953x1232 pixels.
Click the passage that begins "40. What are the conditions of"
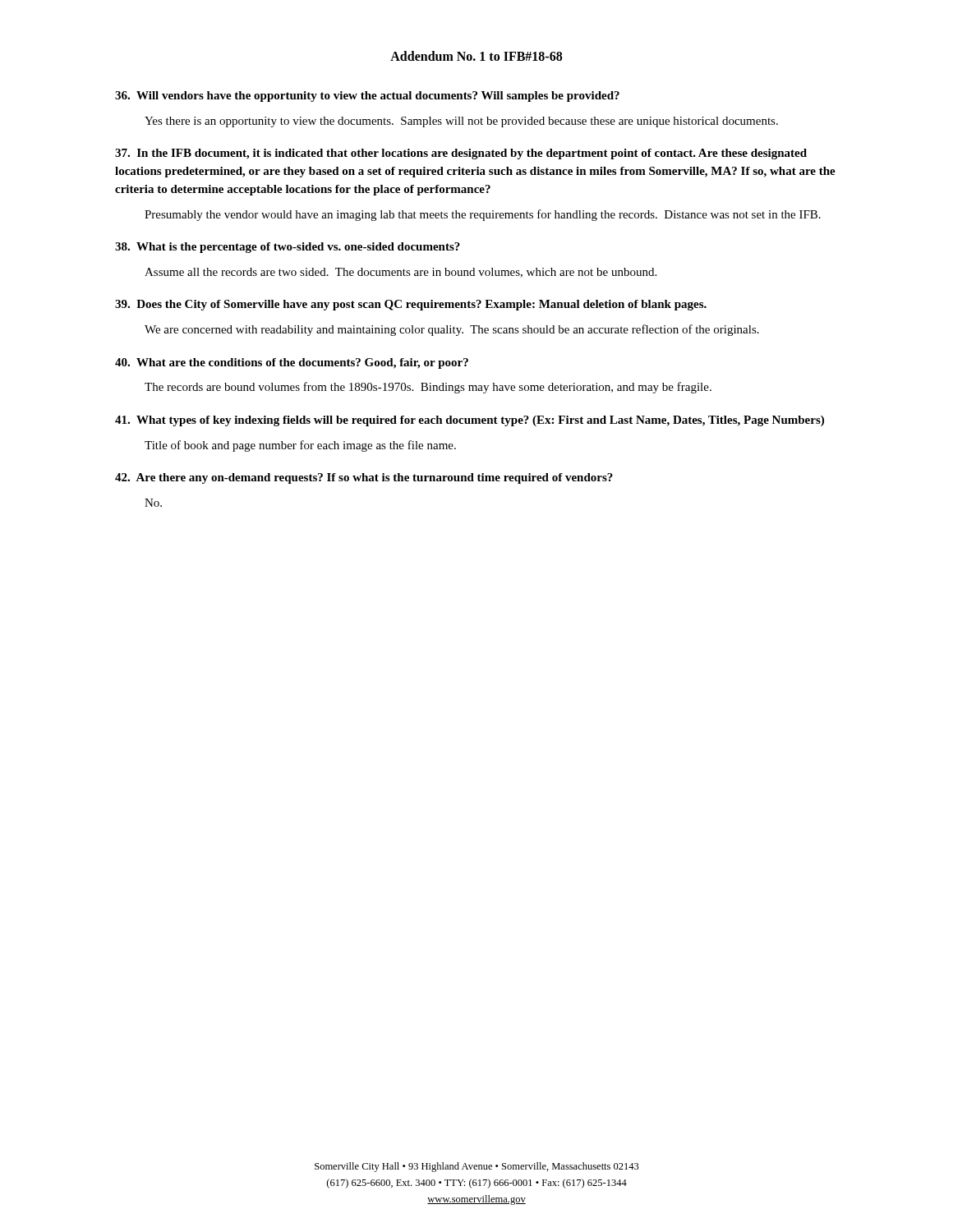476,375
